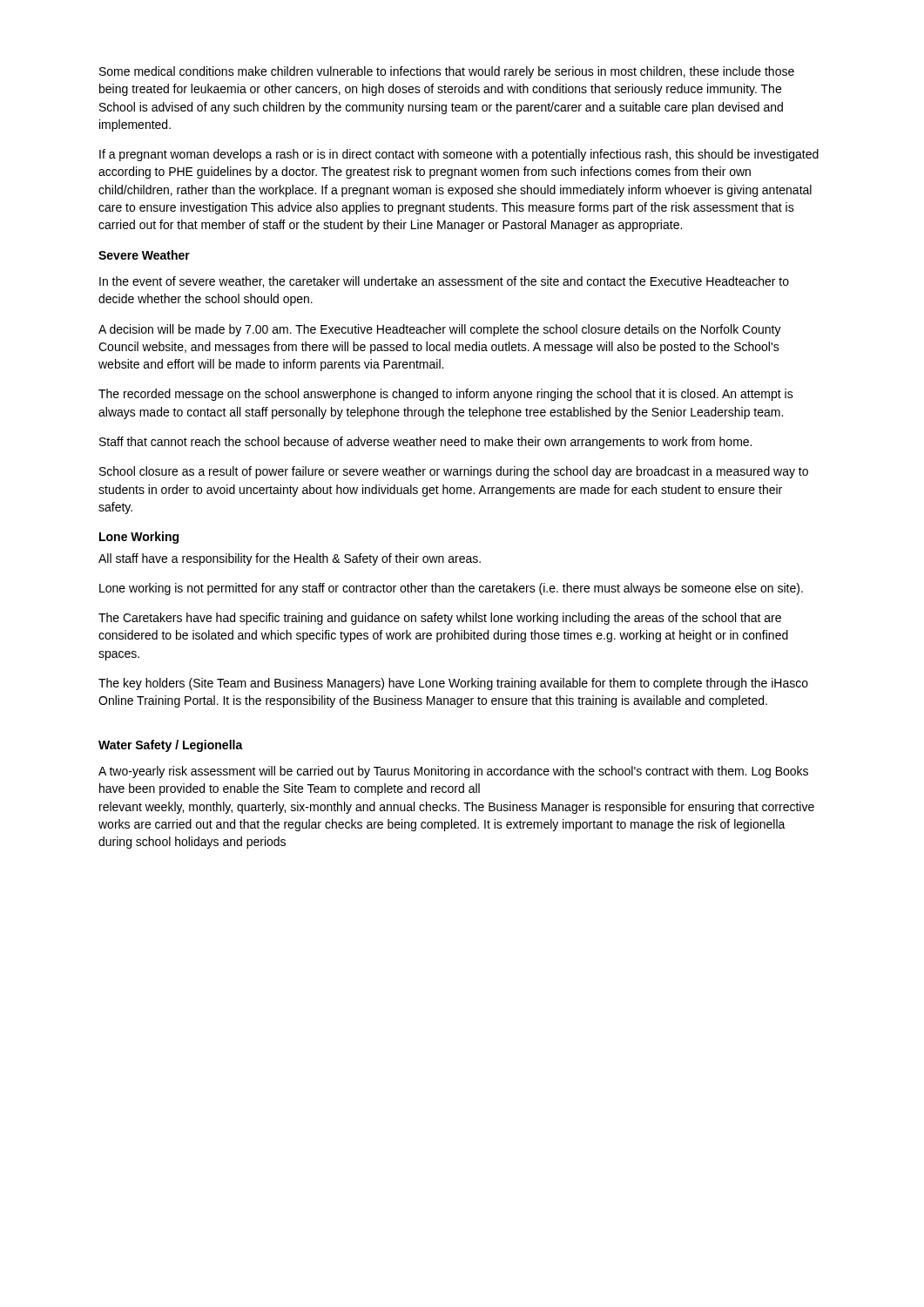
Task: Find the text block that reads "Staff that cannot reach the school"
Action: pos(426,442)
